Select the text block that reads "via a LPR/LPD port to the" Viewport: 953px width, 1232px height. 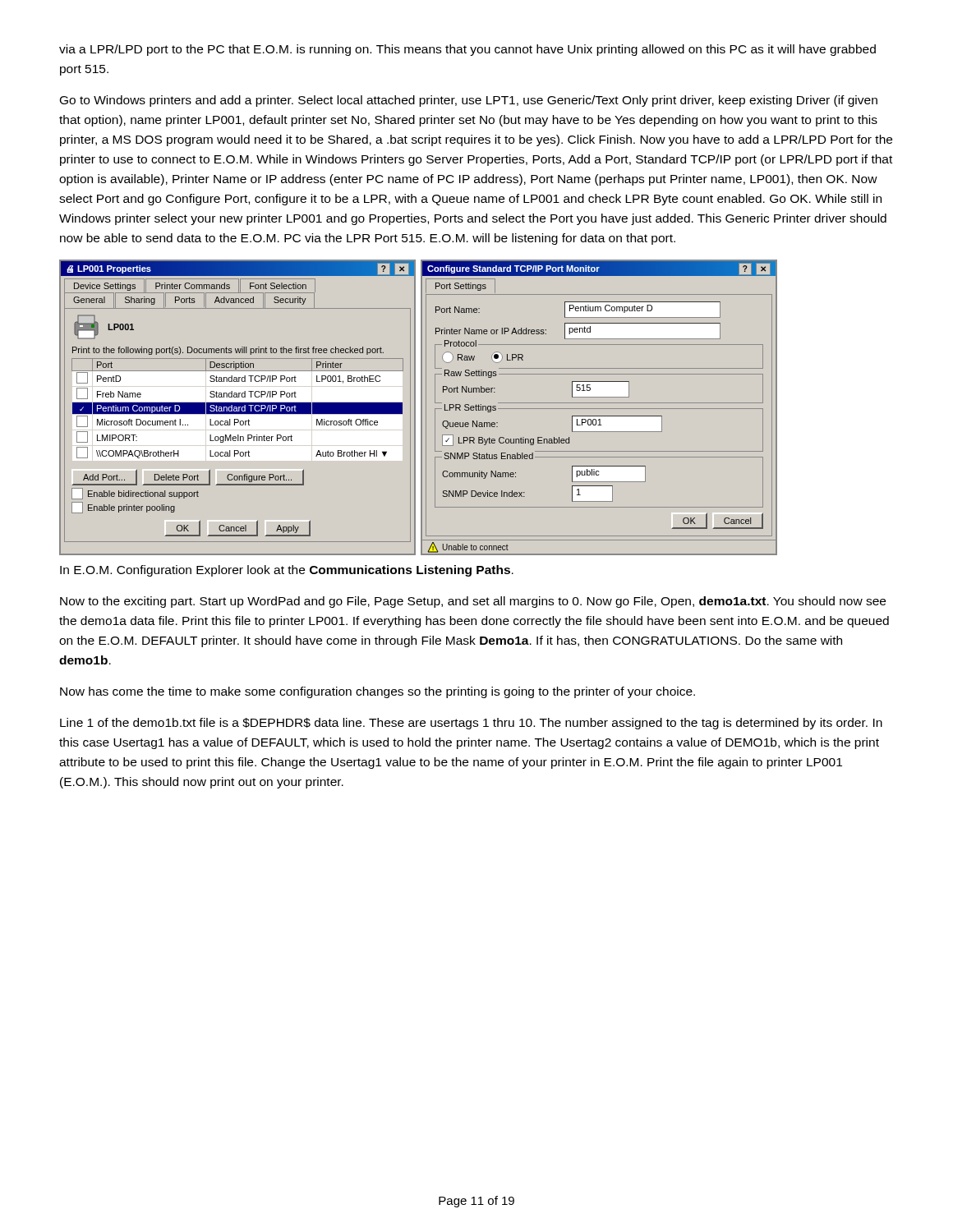coord(468,59)
